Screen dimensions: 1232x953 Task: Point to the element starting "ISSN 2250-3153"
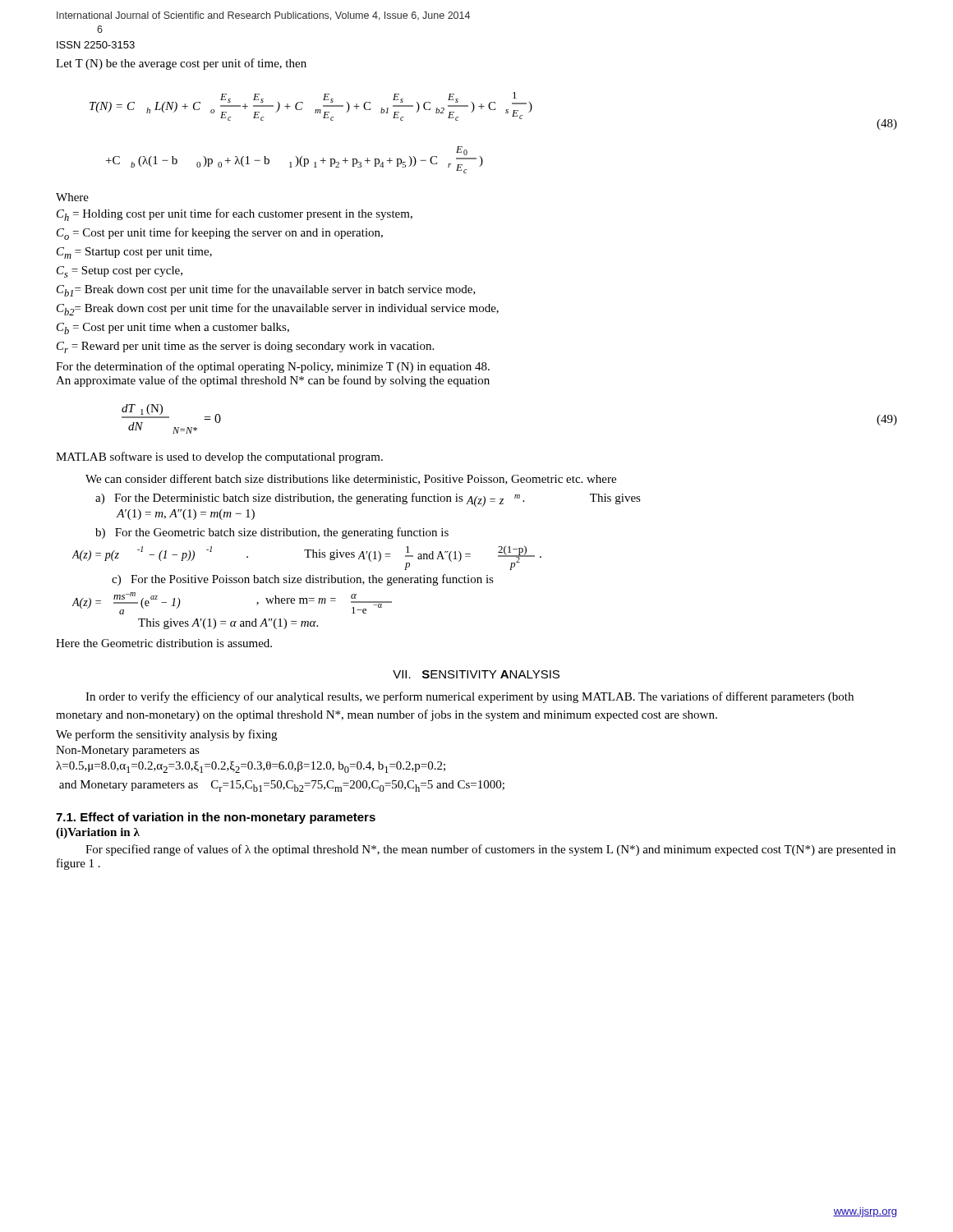[95, 45]
